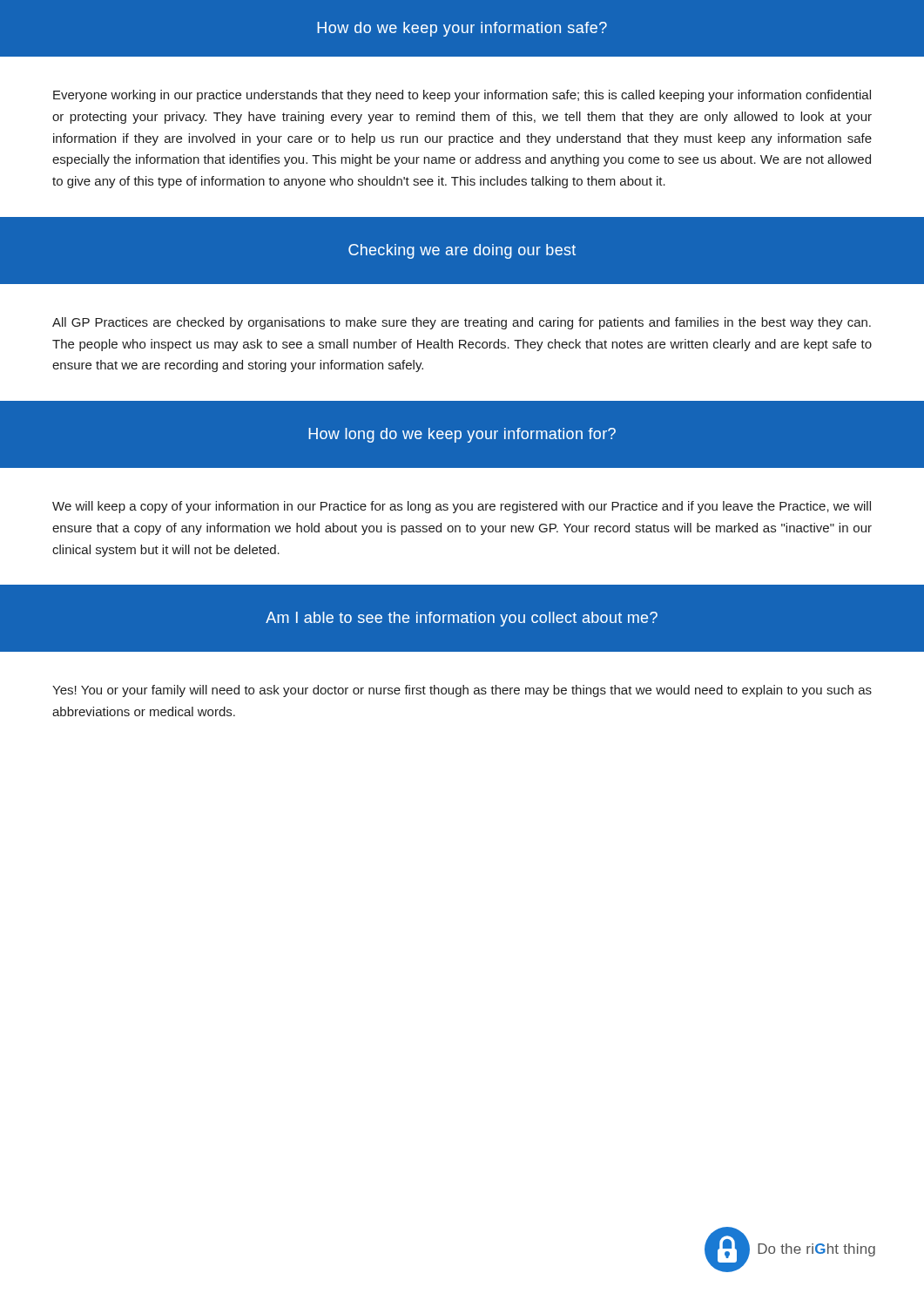
Task: Find the section header that says "How do we keep your information safe?"
Action: (462, 28)
